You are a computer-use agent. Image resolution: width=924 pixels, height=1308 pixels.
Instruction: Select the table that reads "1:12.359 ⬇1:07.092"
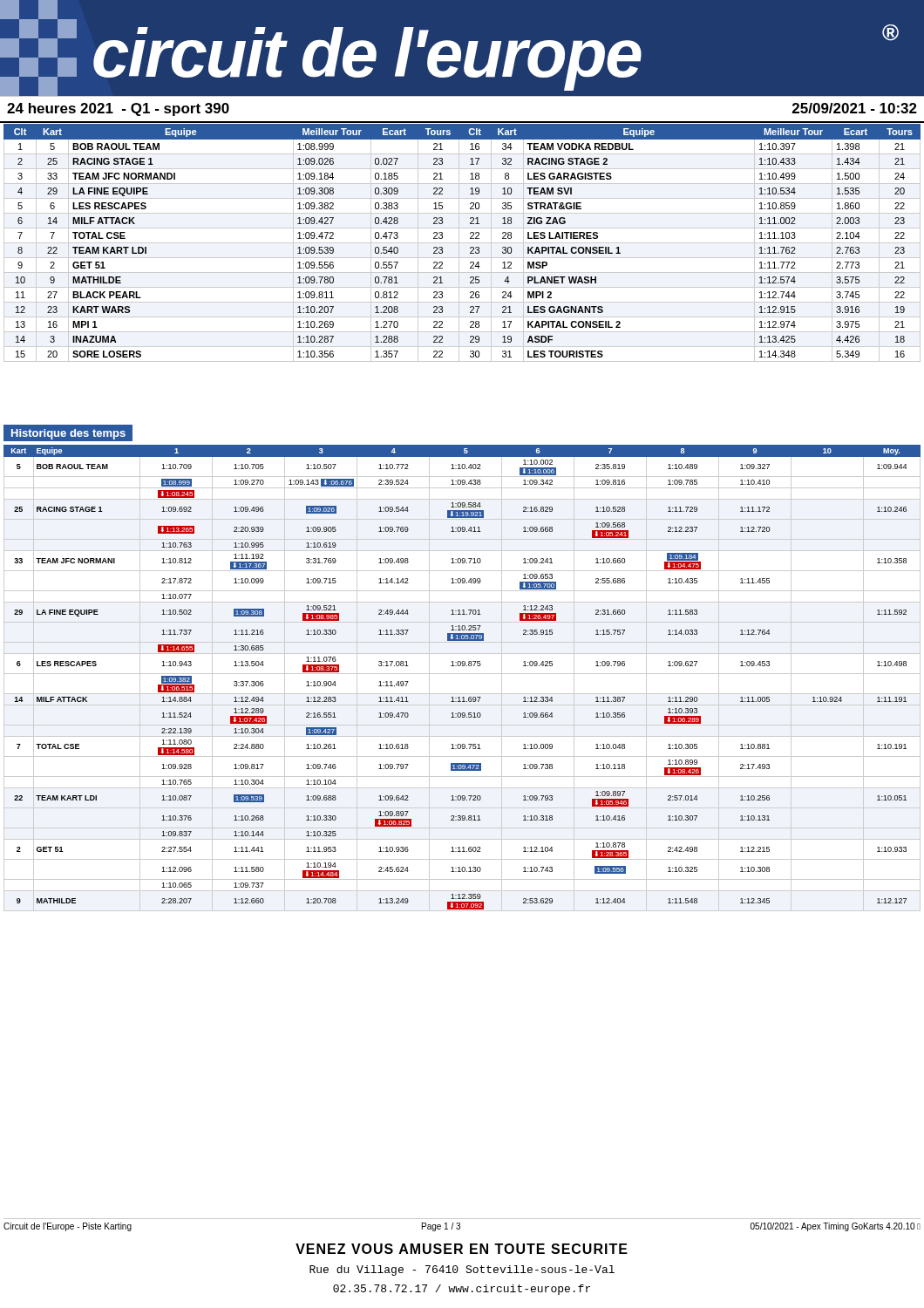coord(462,678)
